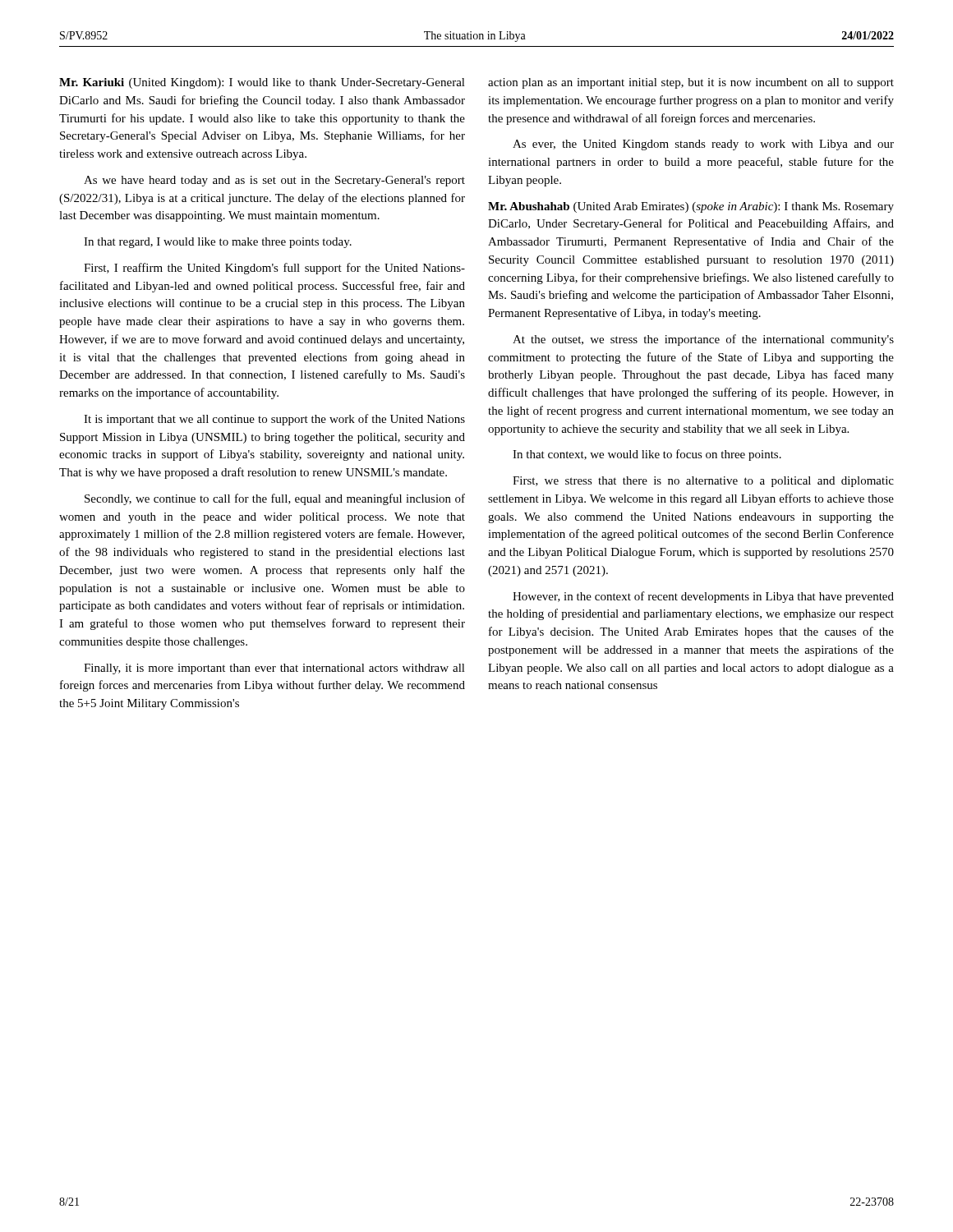Point to the block beginning "In that regard, I would like to"
Viewport: 953px width, 1232px height.
pos(218,241)
